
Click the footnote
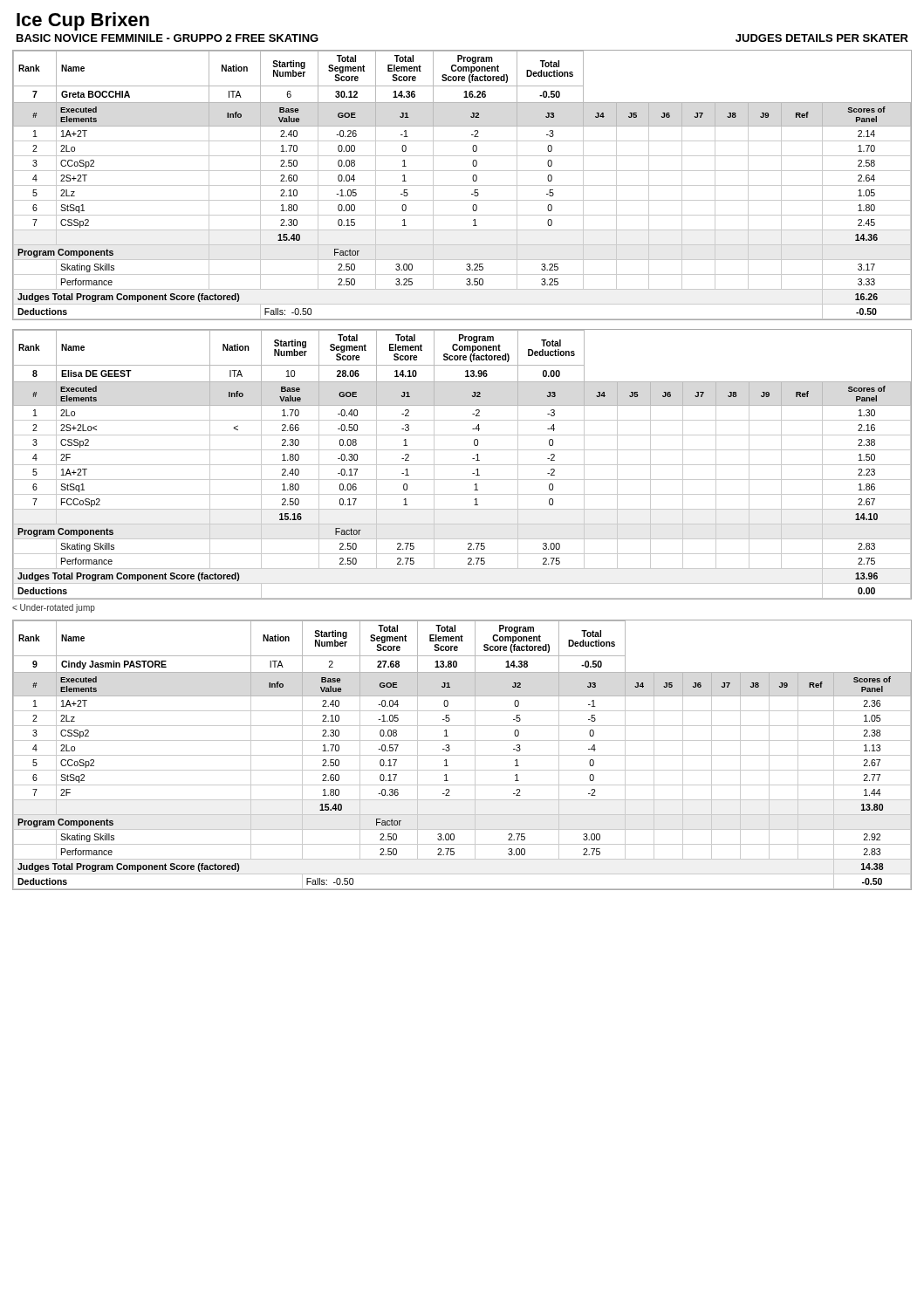click(54, 608)
